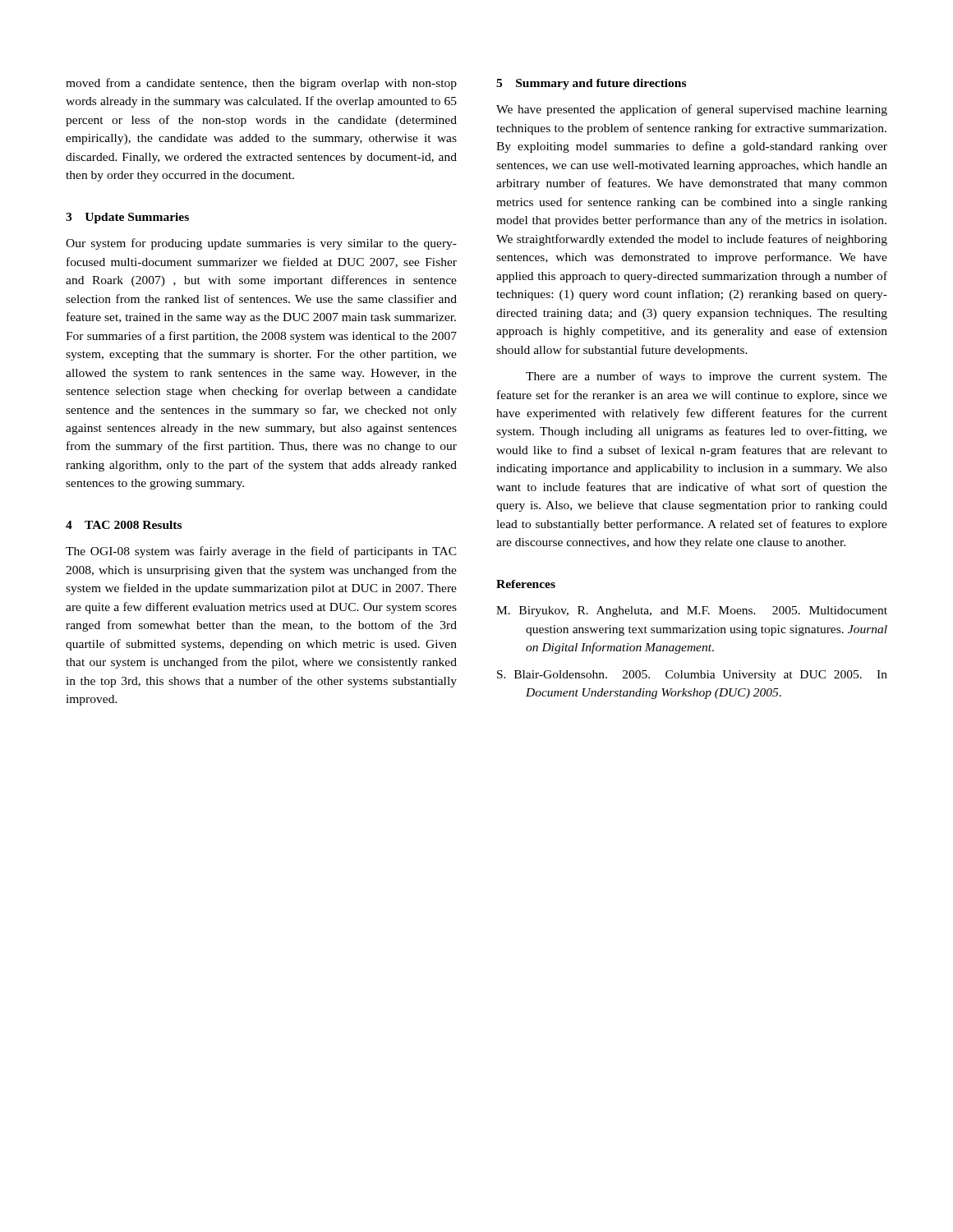This screenshot has width=953, height=1232.
Task: Find the section header containing "5 Summary and future directions"
Action: [x=591, y=83]
